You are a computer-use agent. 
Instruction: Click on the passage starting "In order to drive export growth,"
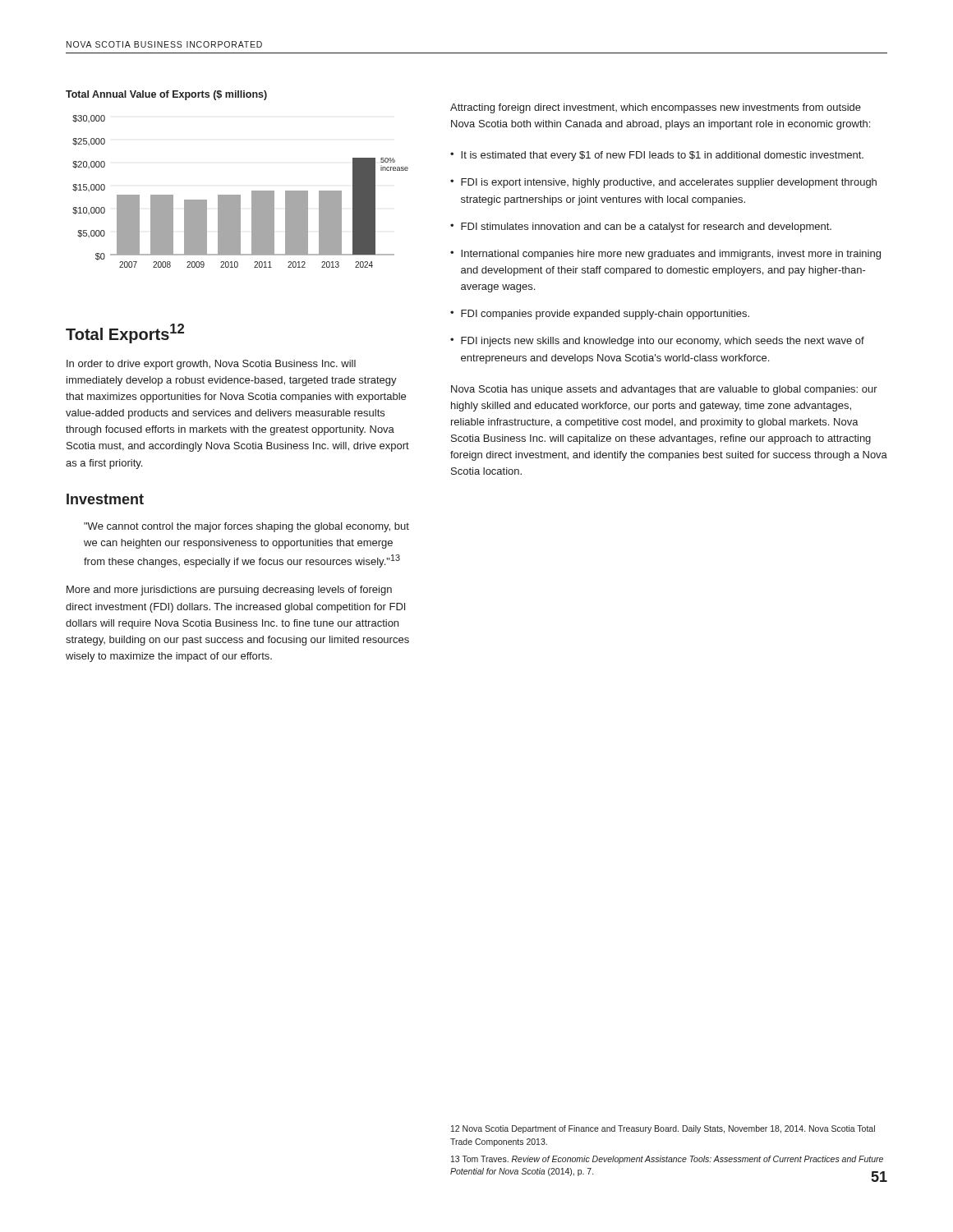[238, 413]
